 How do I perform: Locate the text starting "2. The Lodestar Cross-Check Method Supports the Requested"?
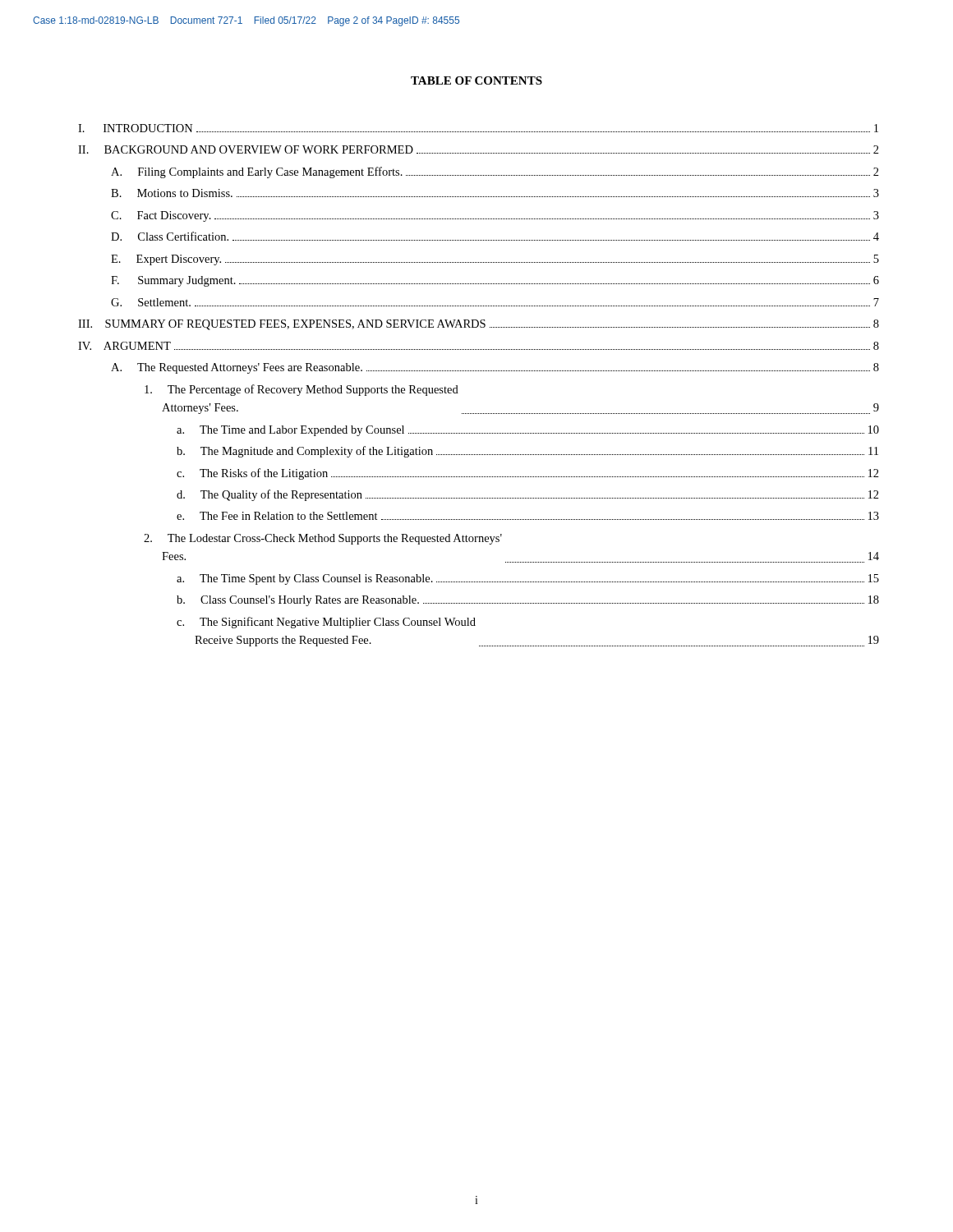tap(323, 539)
